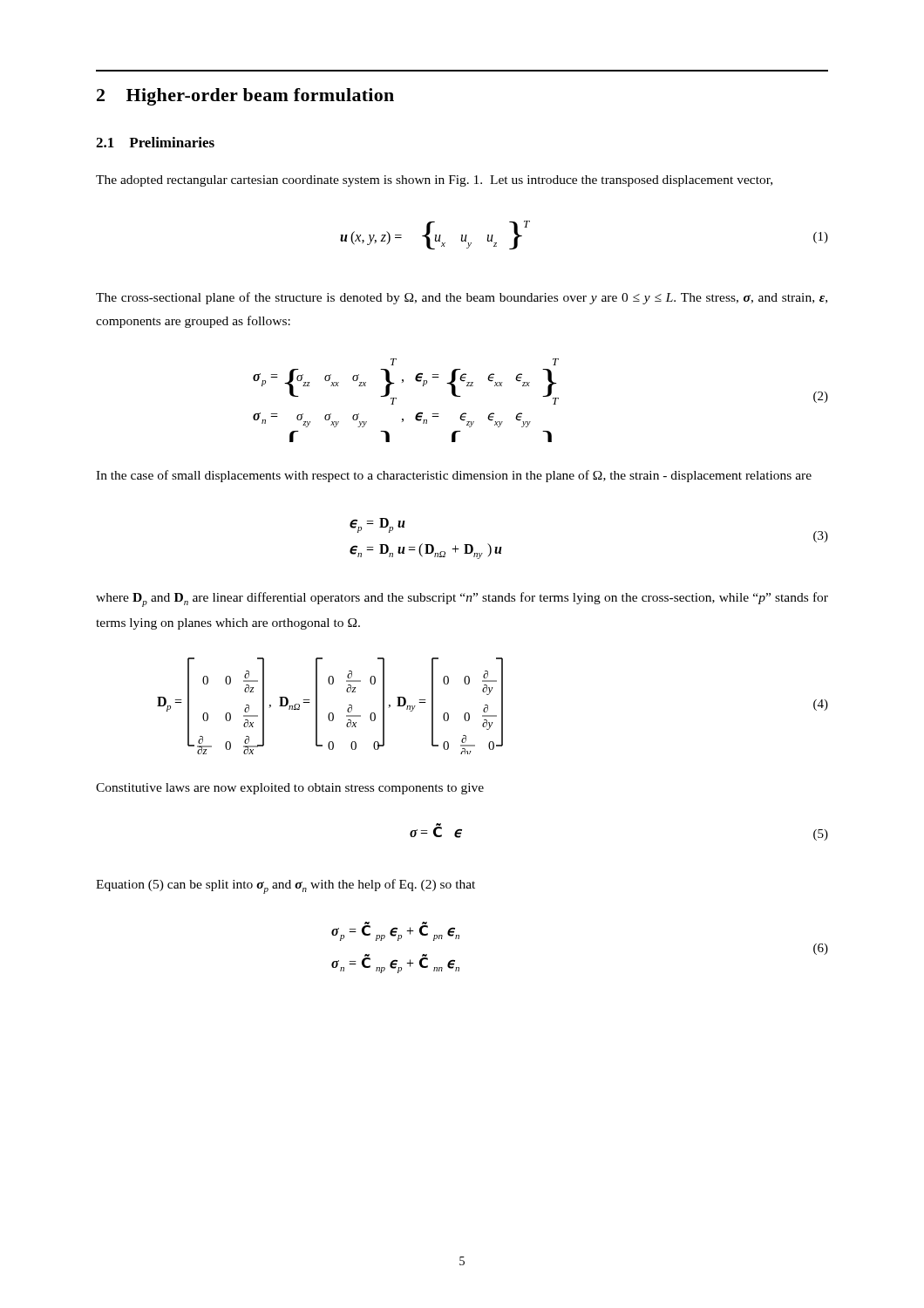Find the text block containing "In the case of"

click(454, 475)
